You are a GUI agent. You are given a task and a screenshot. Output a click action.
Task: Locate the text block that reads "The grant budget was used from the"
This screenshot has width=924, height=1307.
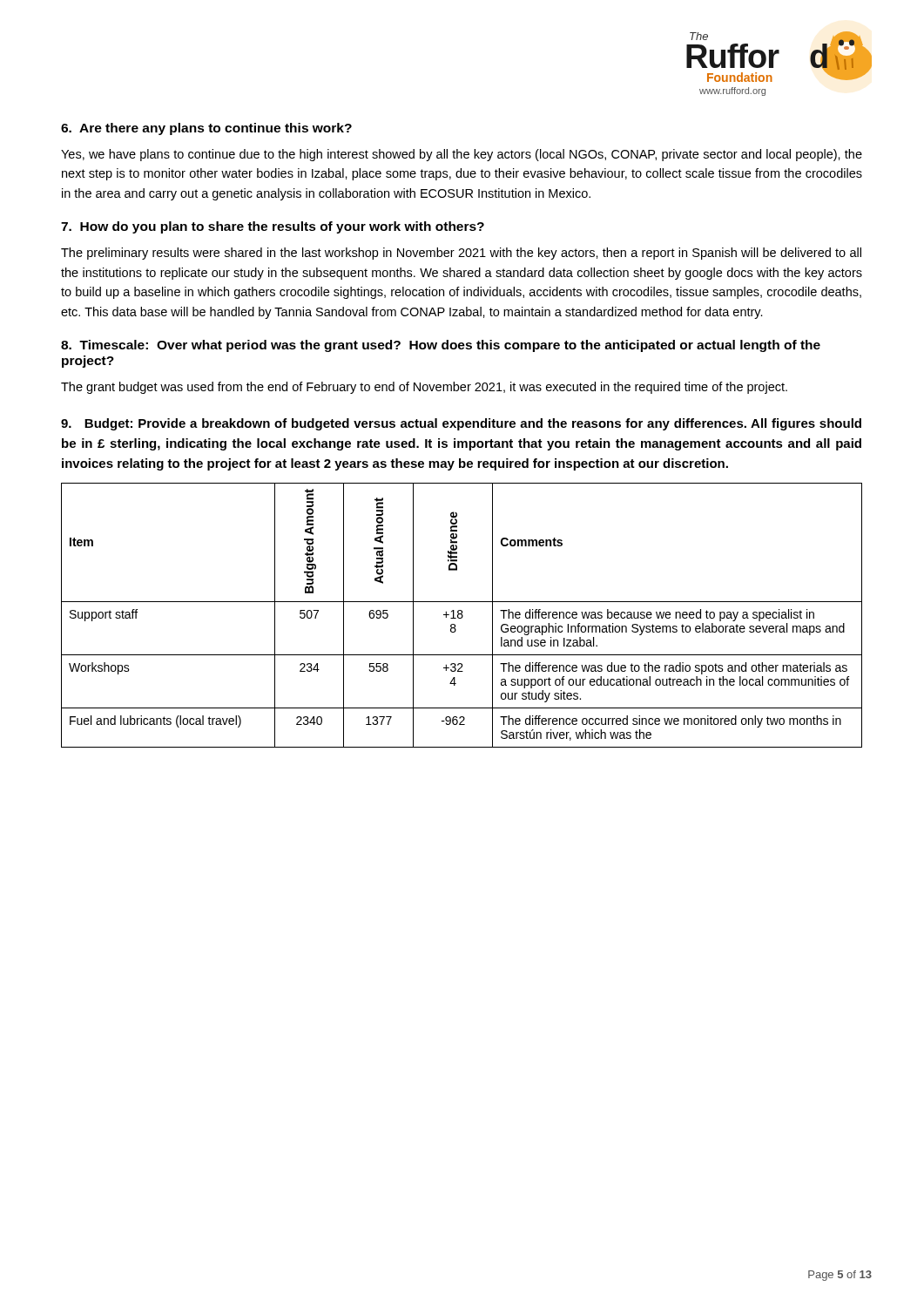pyautogui.click(x=425, y=387)
